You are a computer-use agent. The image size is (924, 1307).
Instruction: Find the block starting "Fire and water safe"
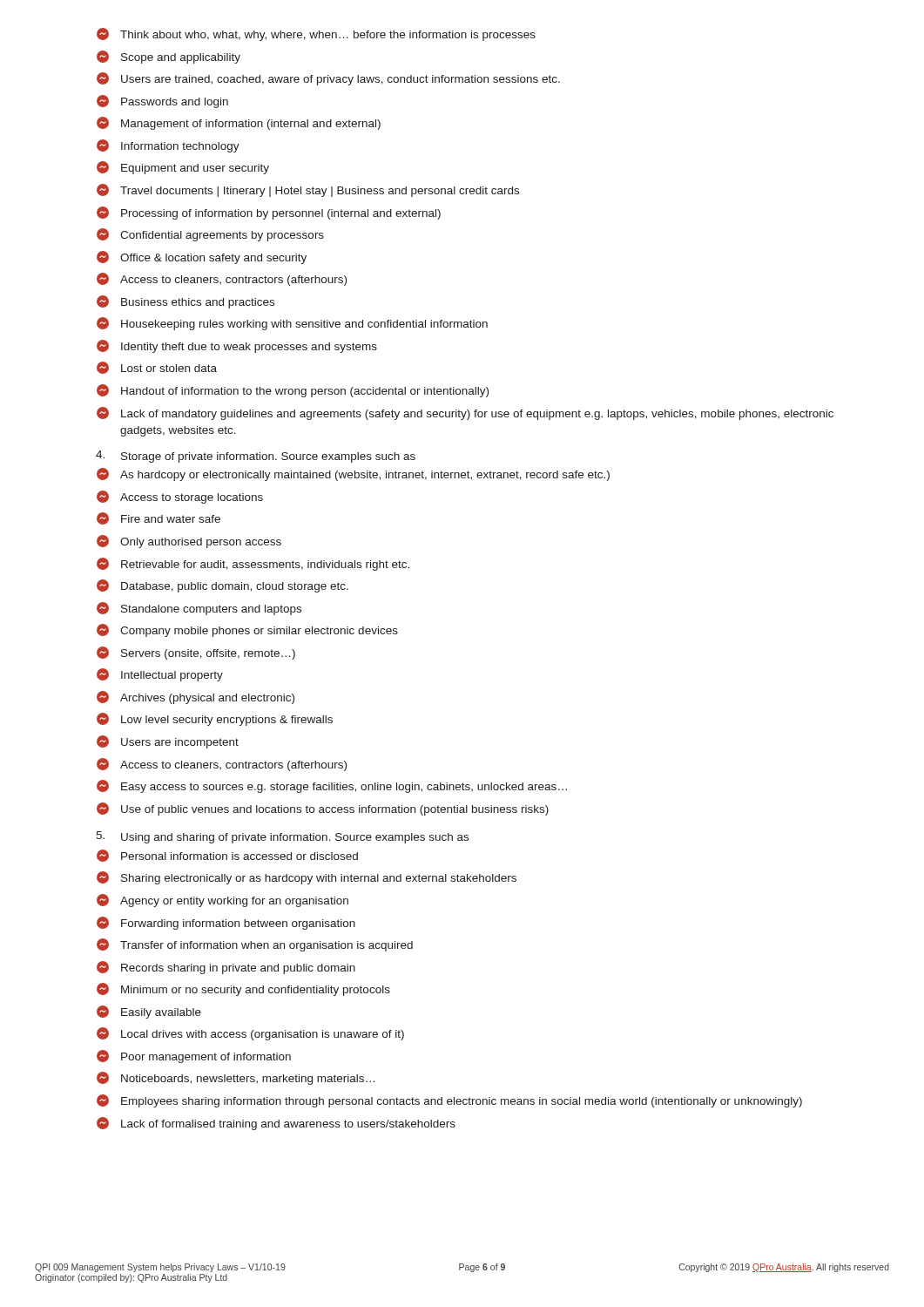click(158, 518)
